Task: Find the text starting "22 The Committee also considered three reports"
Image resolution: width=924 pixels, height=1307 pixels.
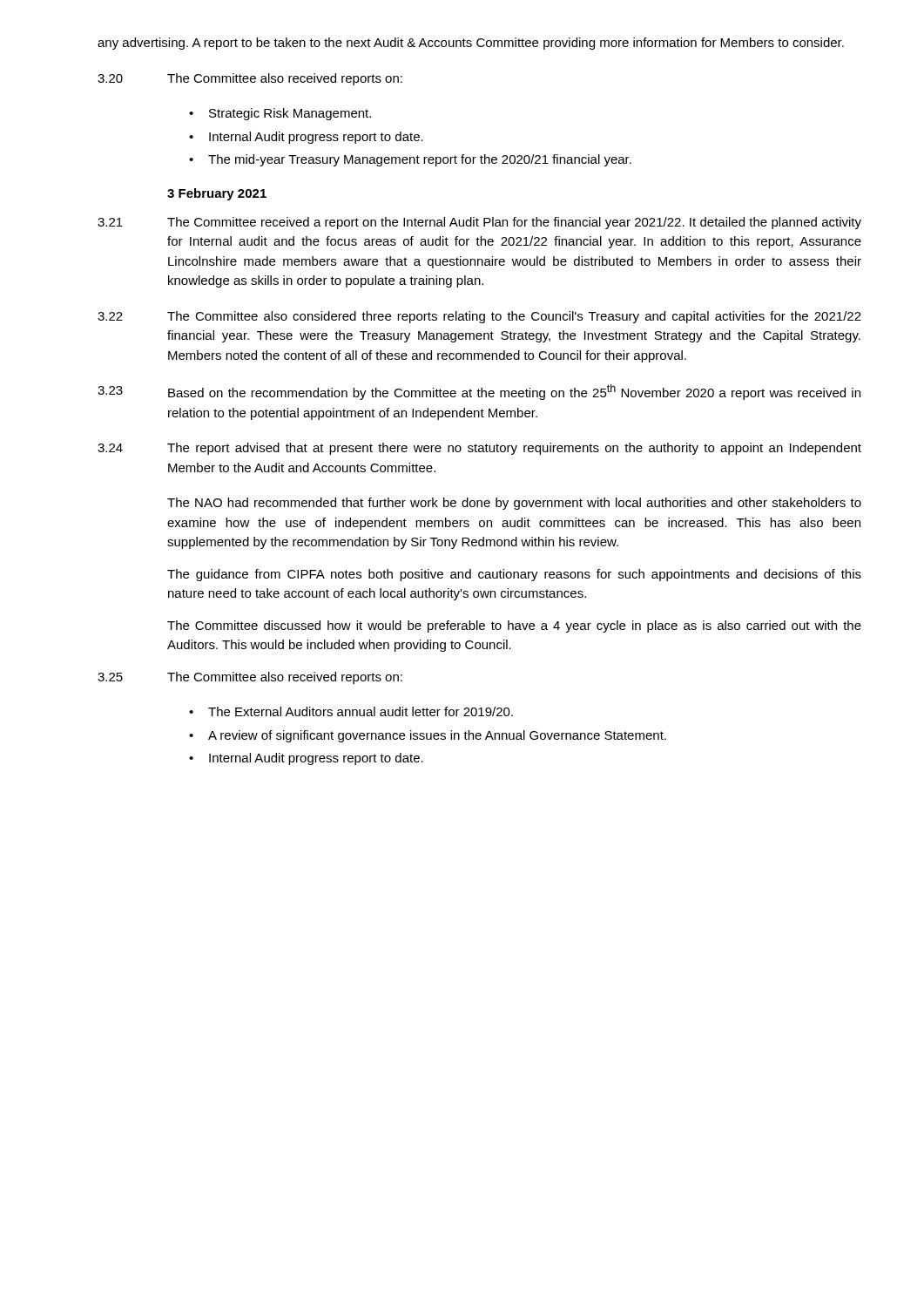Action: tap(479, 336)
